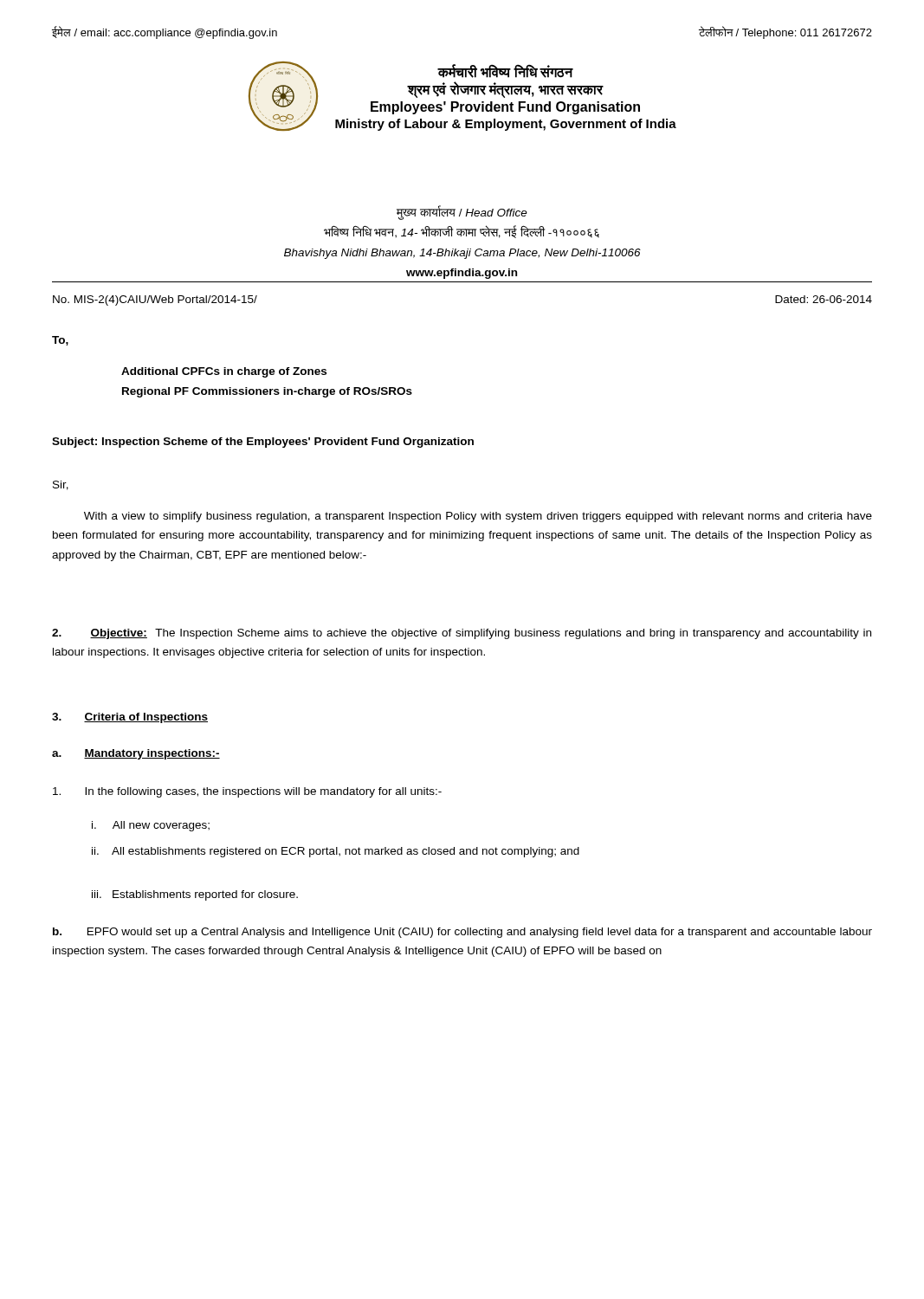Viewport: 924px width, 1299px height.
Task: Locate the element starting "ii. All establishments"
Action: [335, 851]
